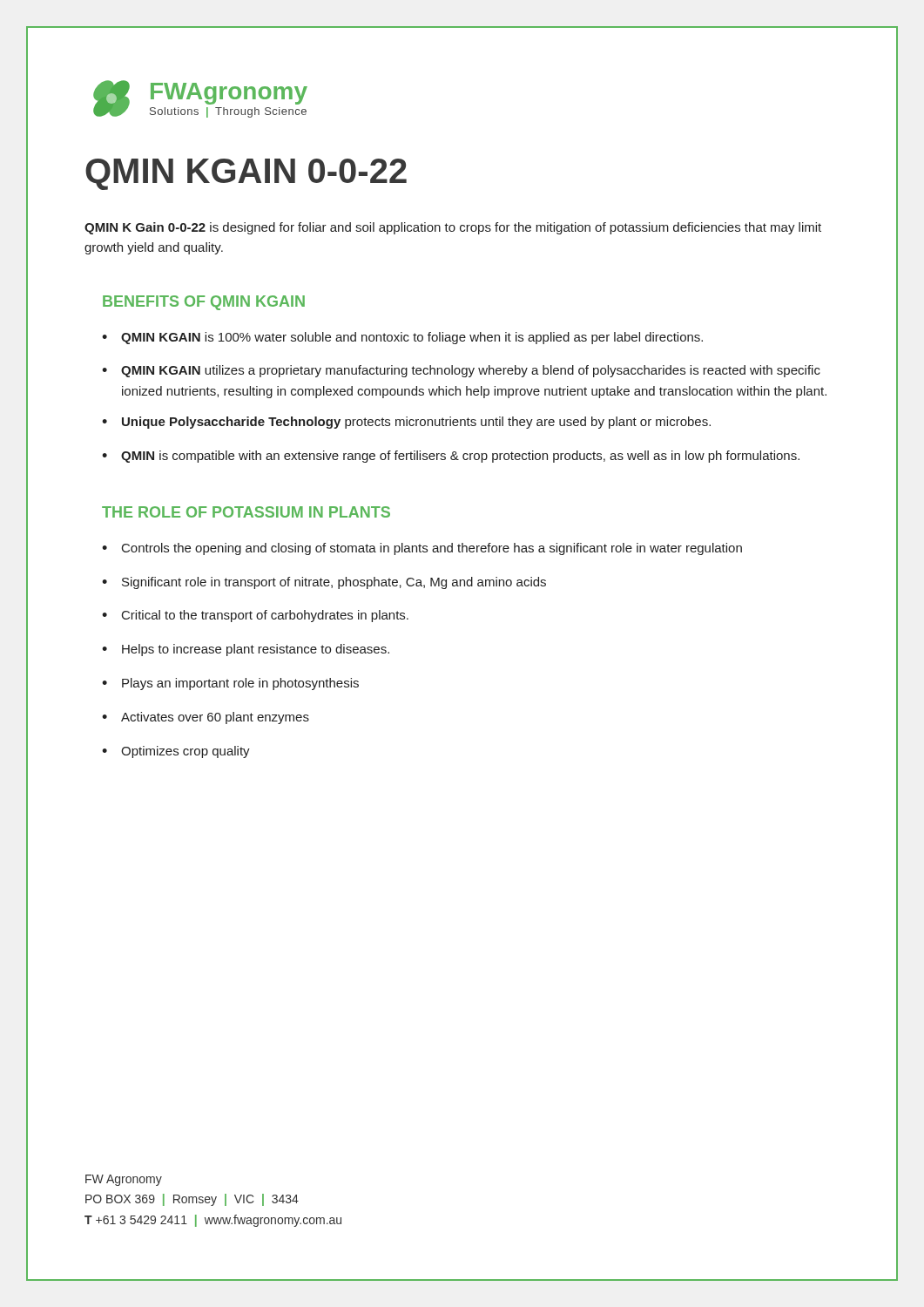Find the block on this page that starts "• Controls the opening"
The width and height of the screenshot is (924, 1307).
471,549
